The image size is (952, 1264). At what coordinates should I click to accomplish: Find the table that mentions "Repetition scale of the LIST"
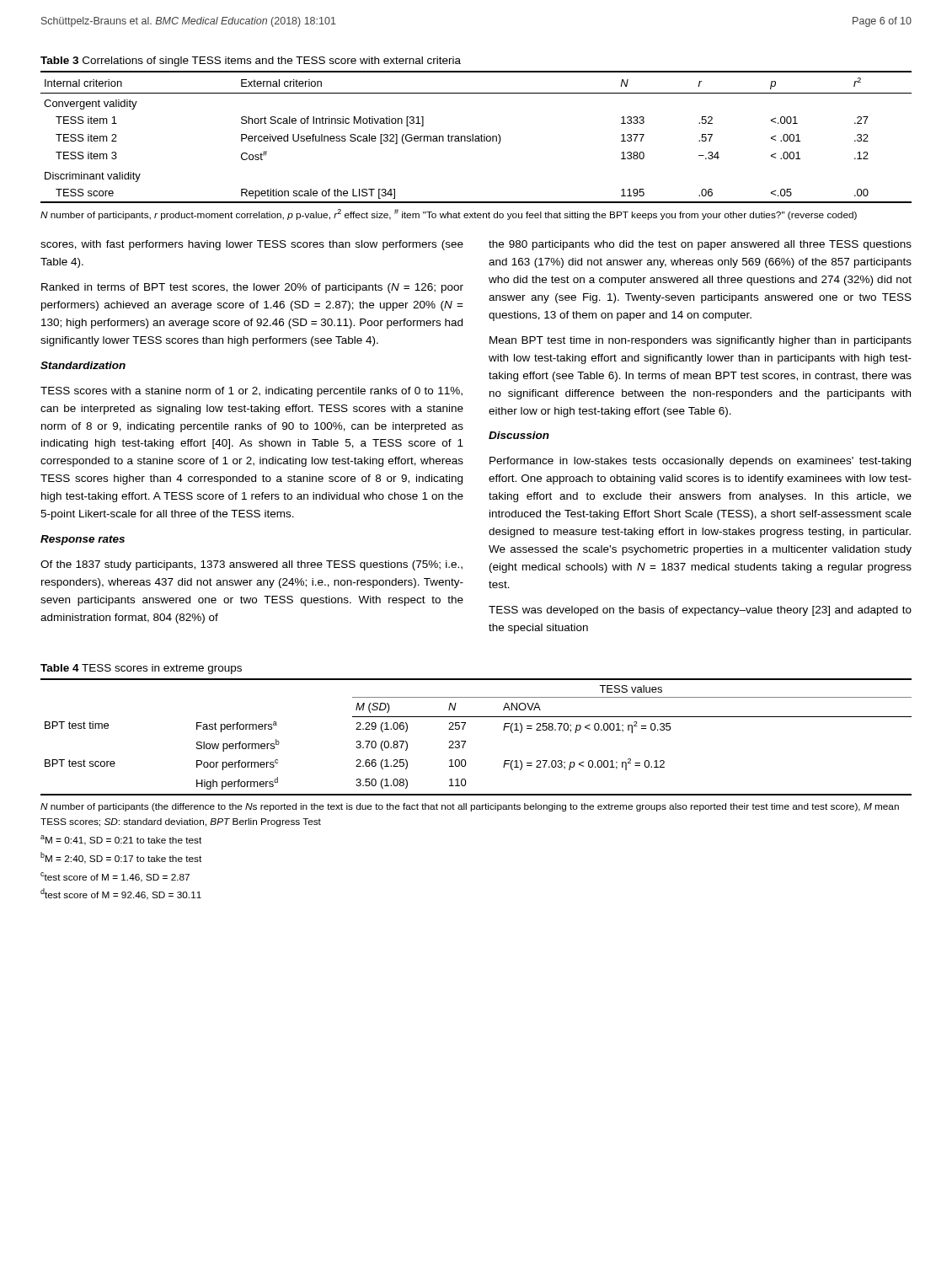click(x=476, y=128)
